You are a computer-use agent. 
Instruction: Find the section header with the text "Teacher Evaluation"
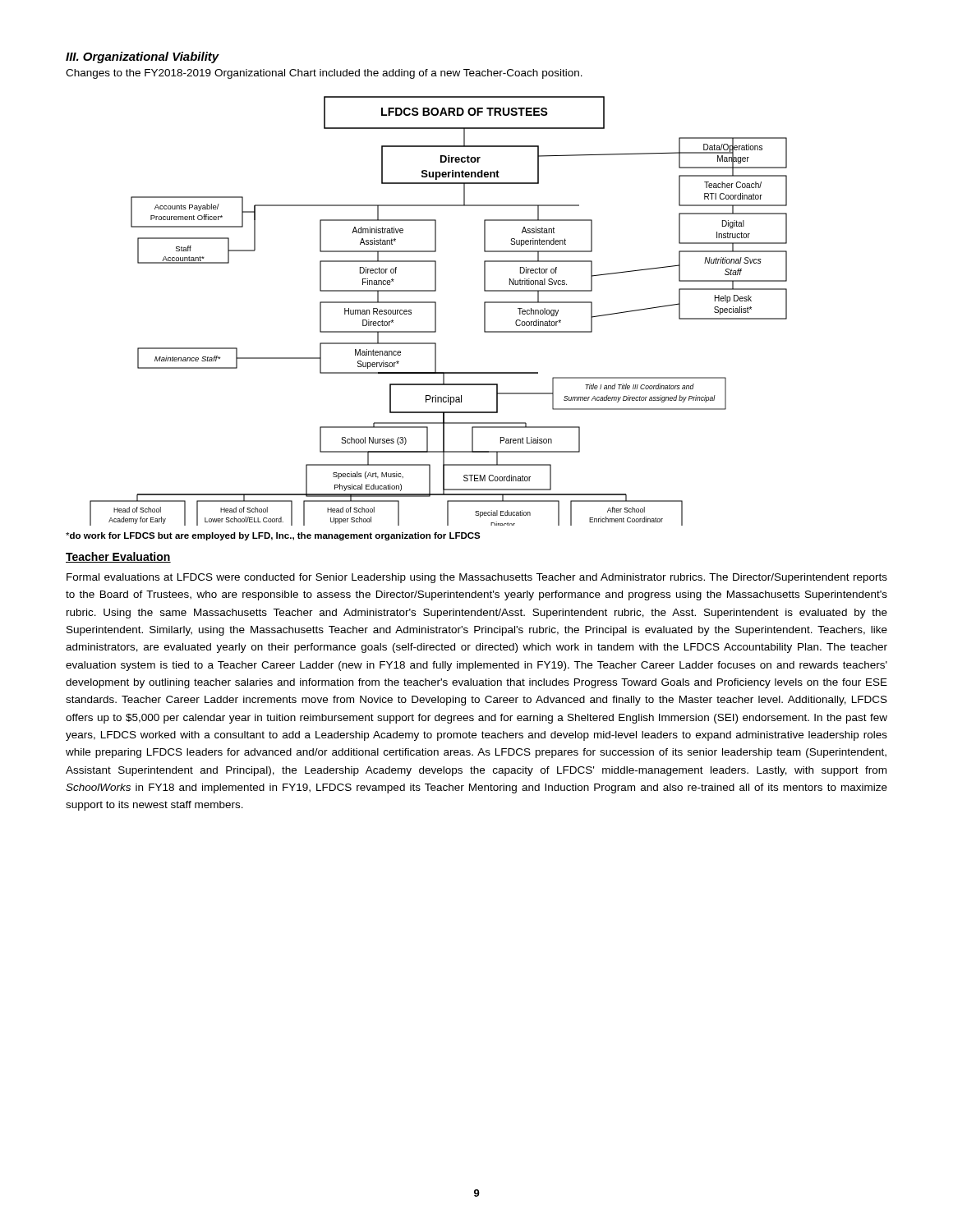click(x=118, y=557)
